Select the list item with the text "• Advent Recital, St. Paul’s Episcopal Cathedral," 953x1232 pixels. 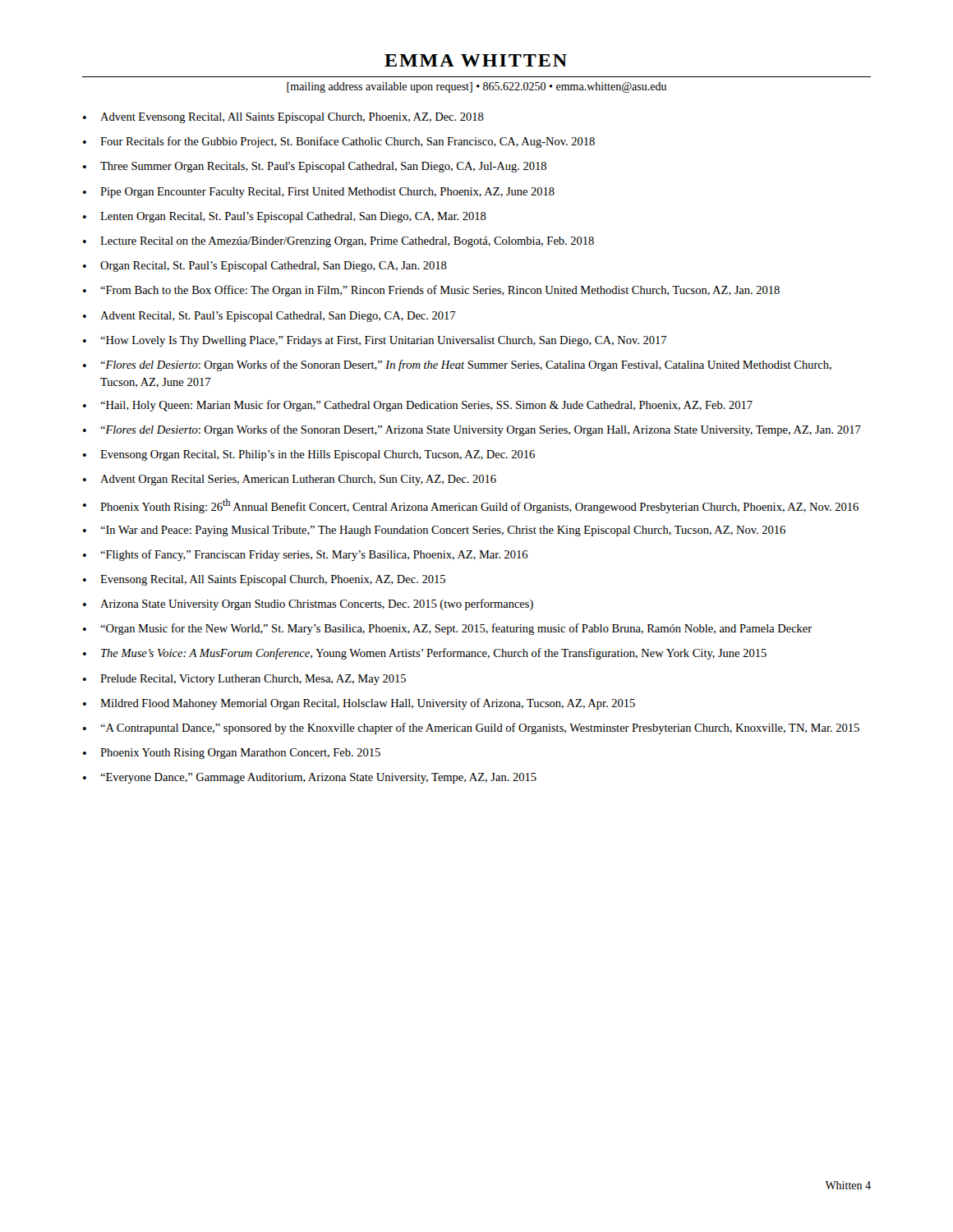pos(269,317)
